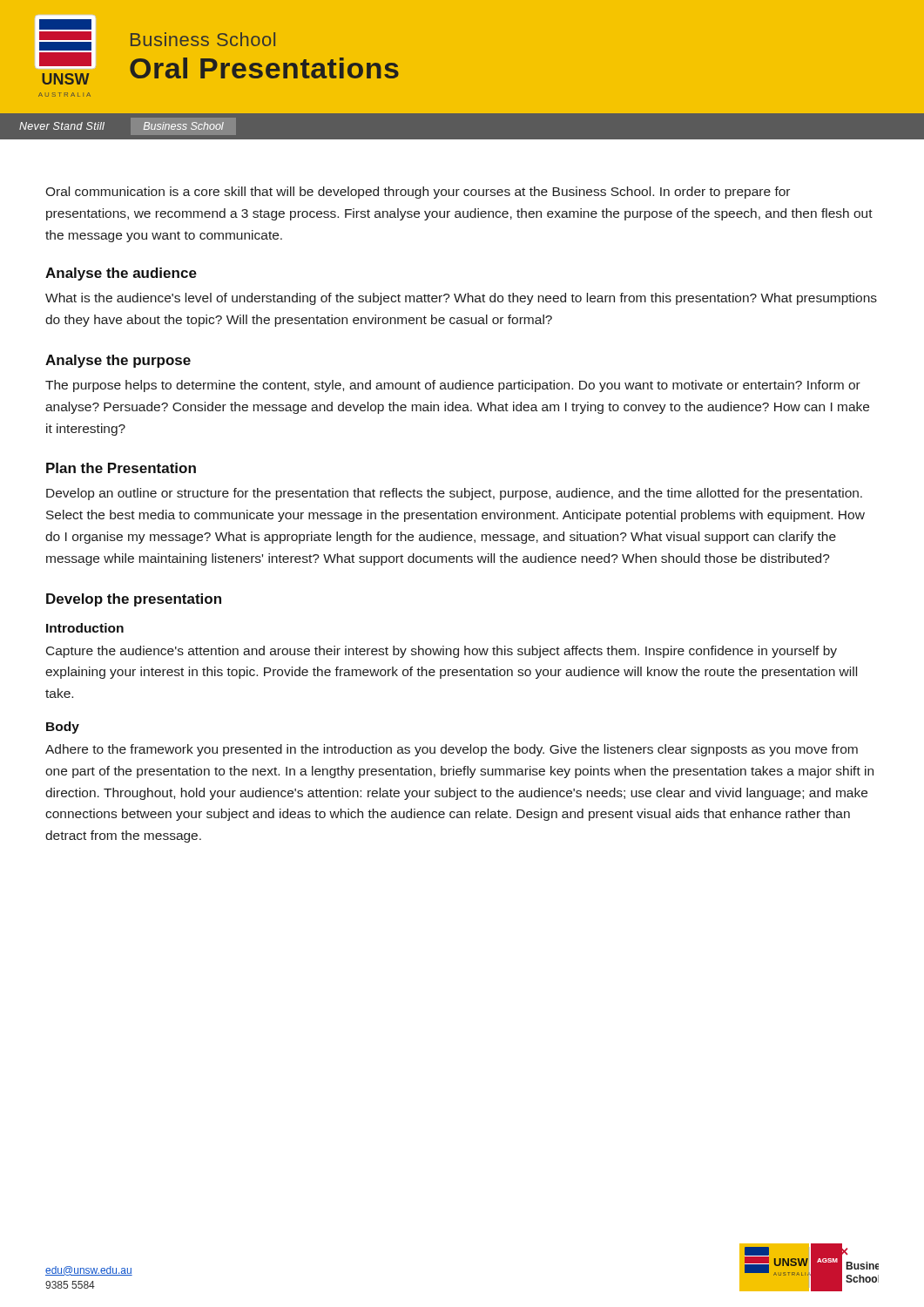Click the passage that begins "Develop an outline or"
The height and width of the screenshot is (1307, 924).
coord(455,525)
